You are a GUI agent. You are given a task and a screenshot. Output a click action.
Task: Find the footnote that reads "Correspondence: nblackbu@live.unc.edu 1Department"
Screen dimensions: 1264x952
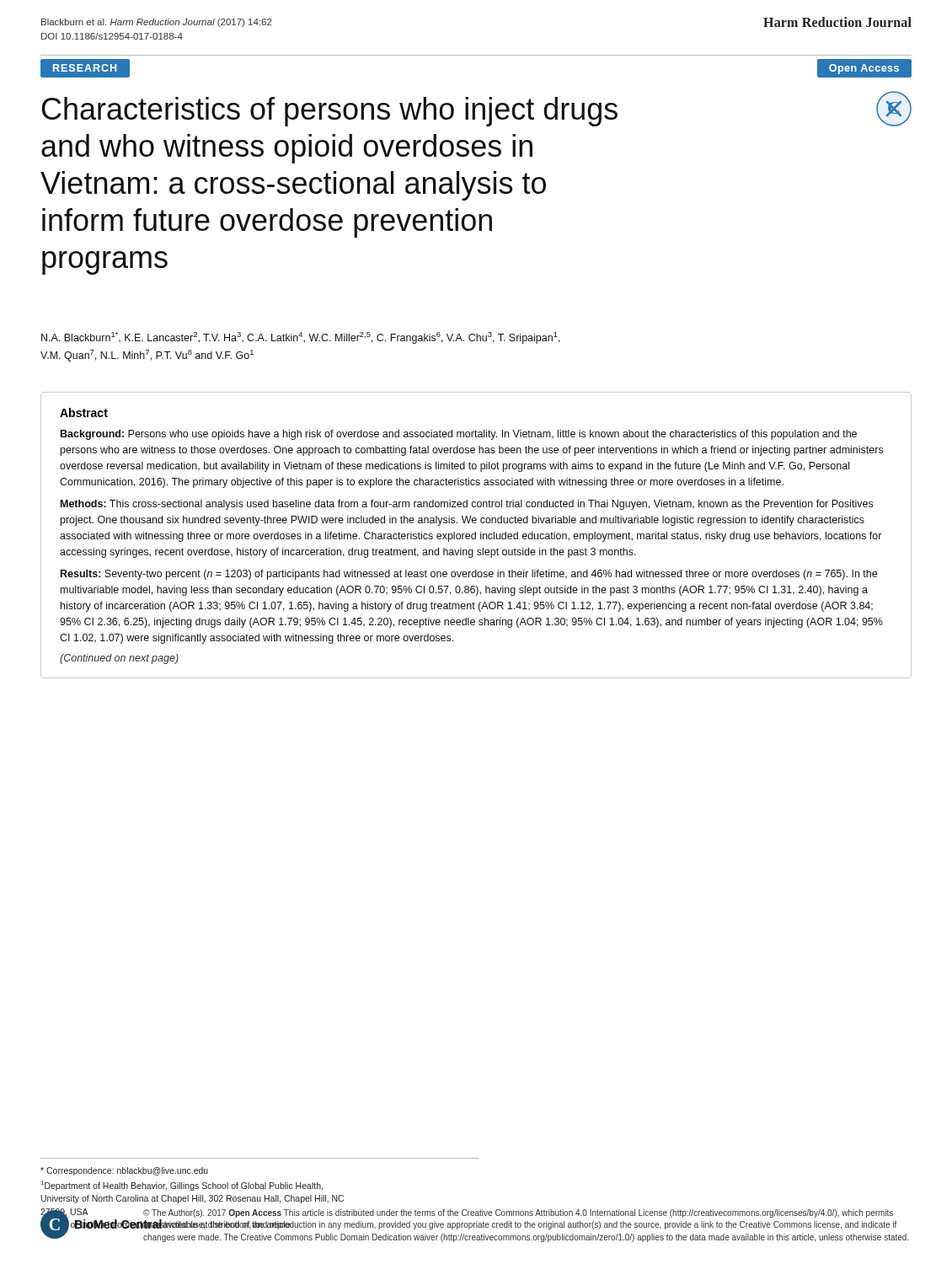[x=192, y=1197]
